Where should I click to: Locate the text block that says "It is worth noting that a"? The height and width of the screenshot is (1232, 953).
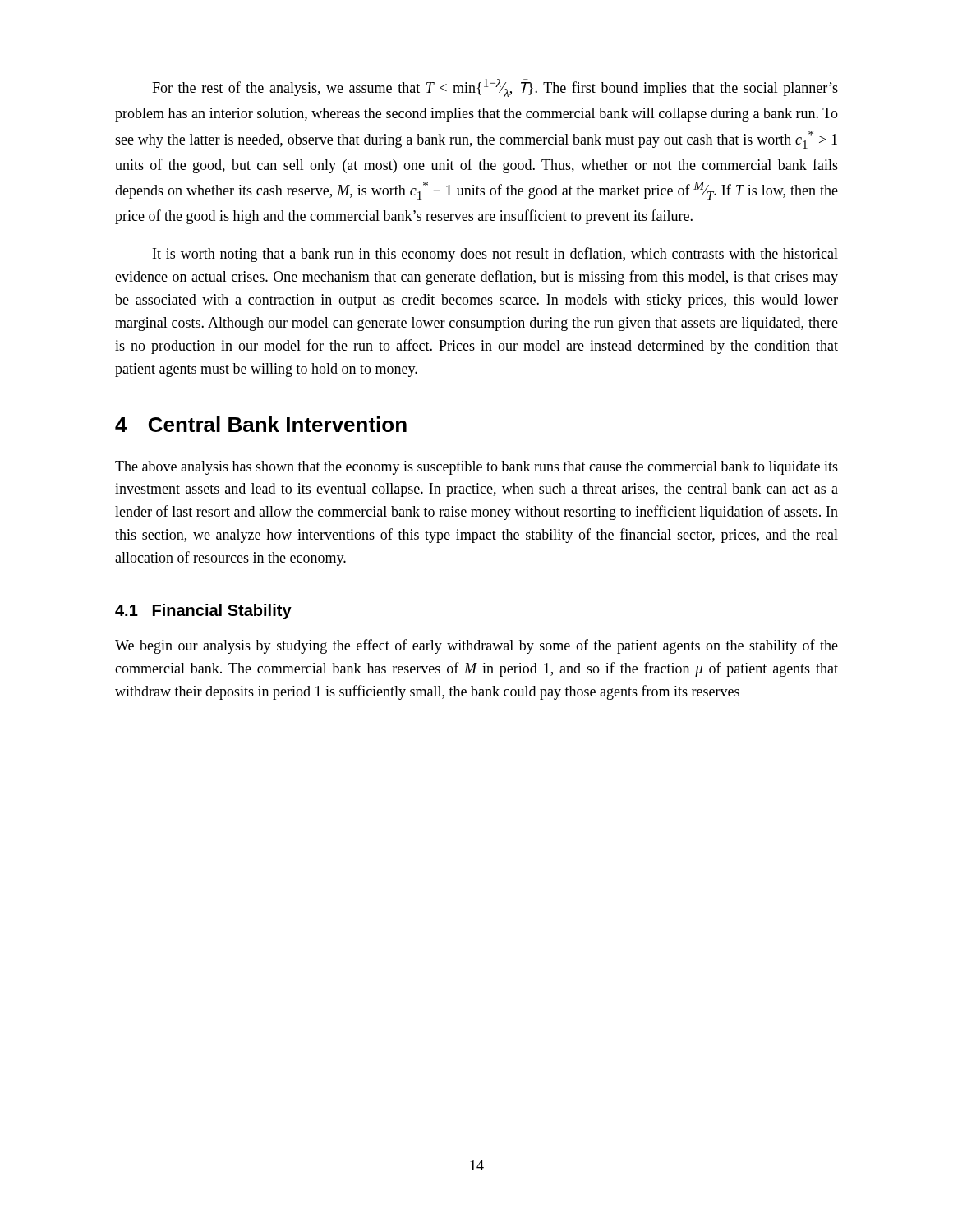476,312
